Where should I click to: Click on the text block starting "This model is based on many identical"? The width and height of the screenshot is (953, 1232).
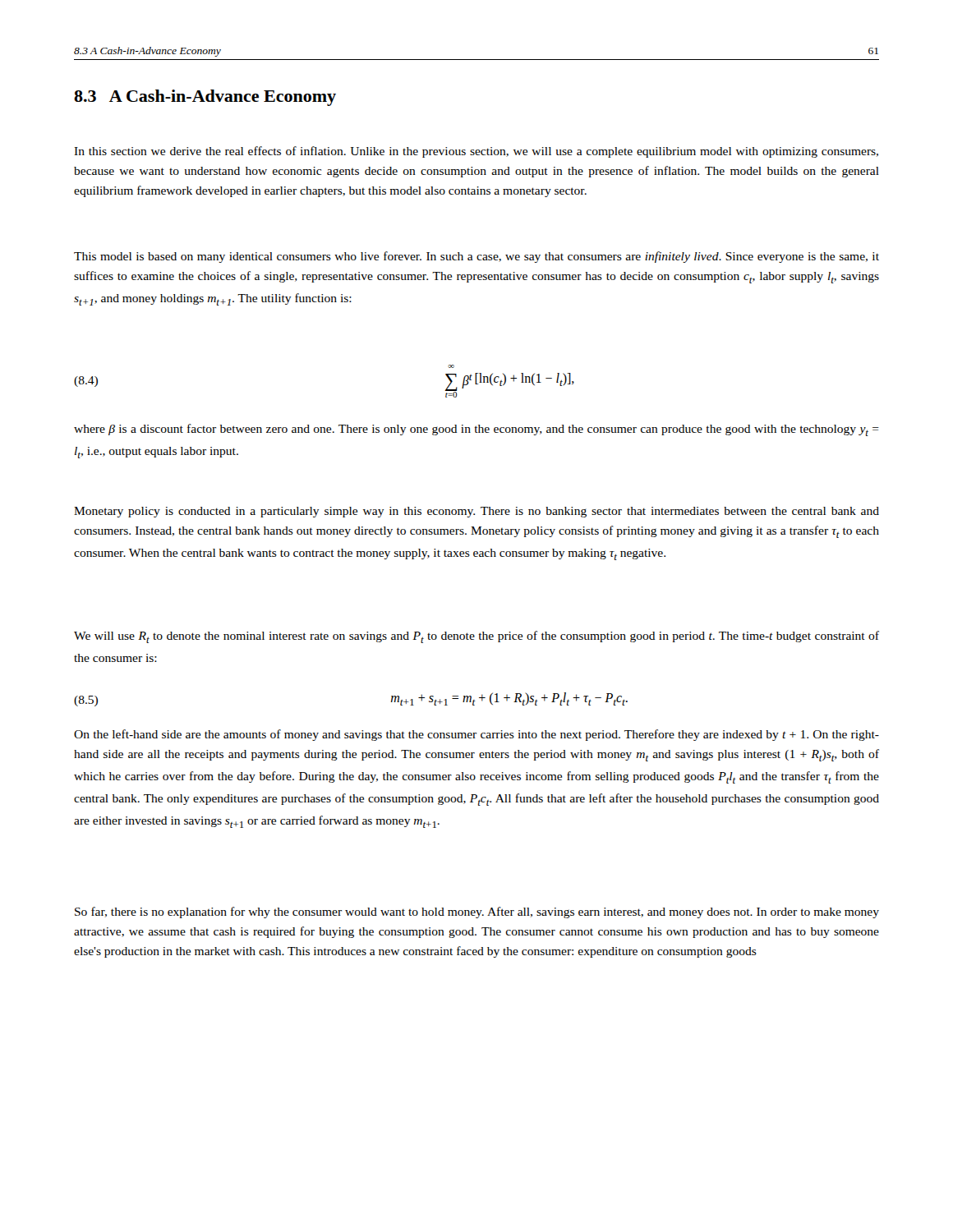(x=476, y=279)
